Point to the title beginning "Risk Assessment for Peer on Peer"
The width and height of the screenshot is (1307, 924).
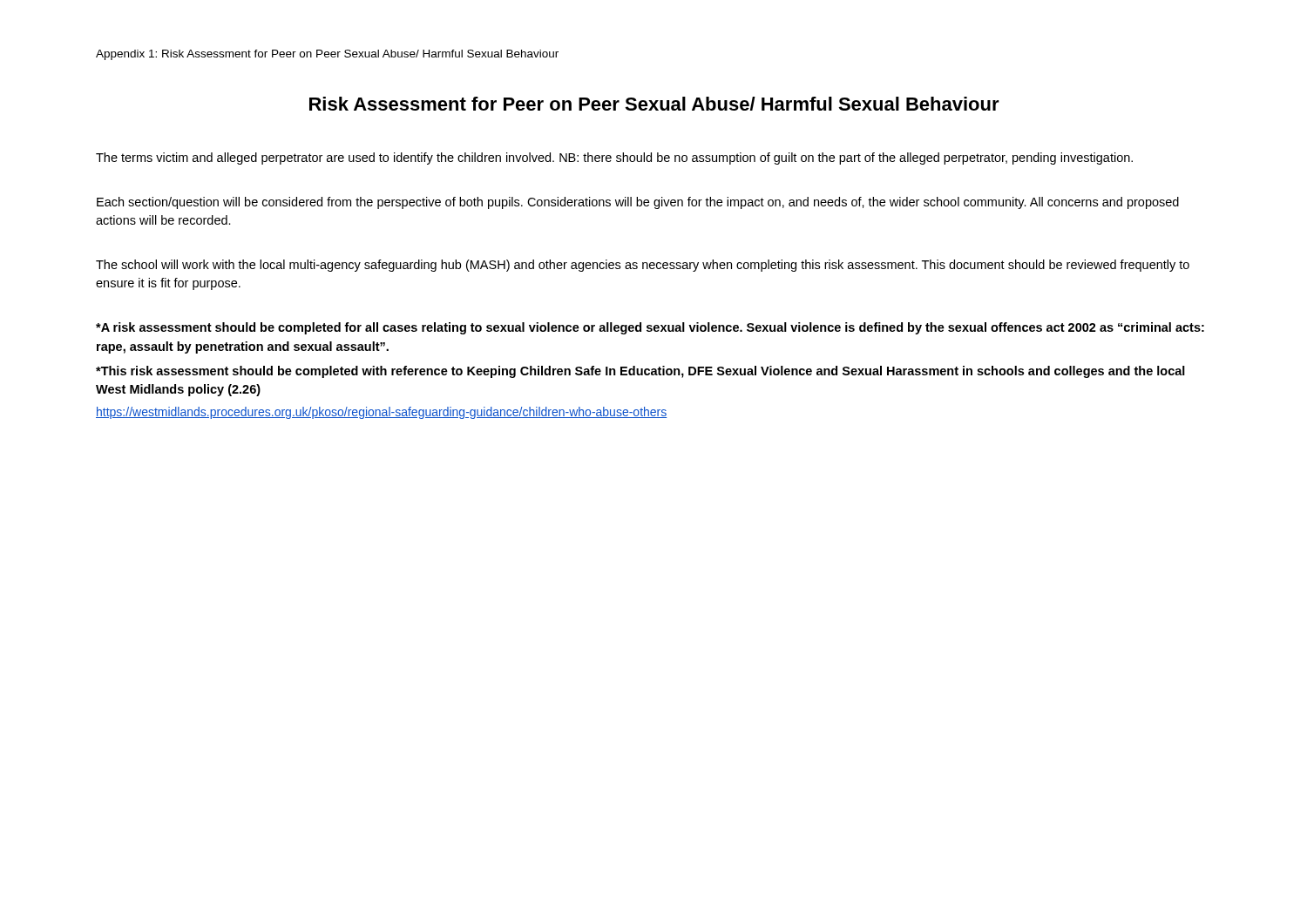click(654, 104)
